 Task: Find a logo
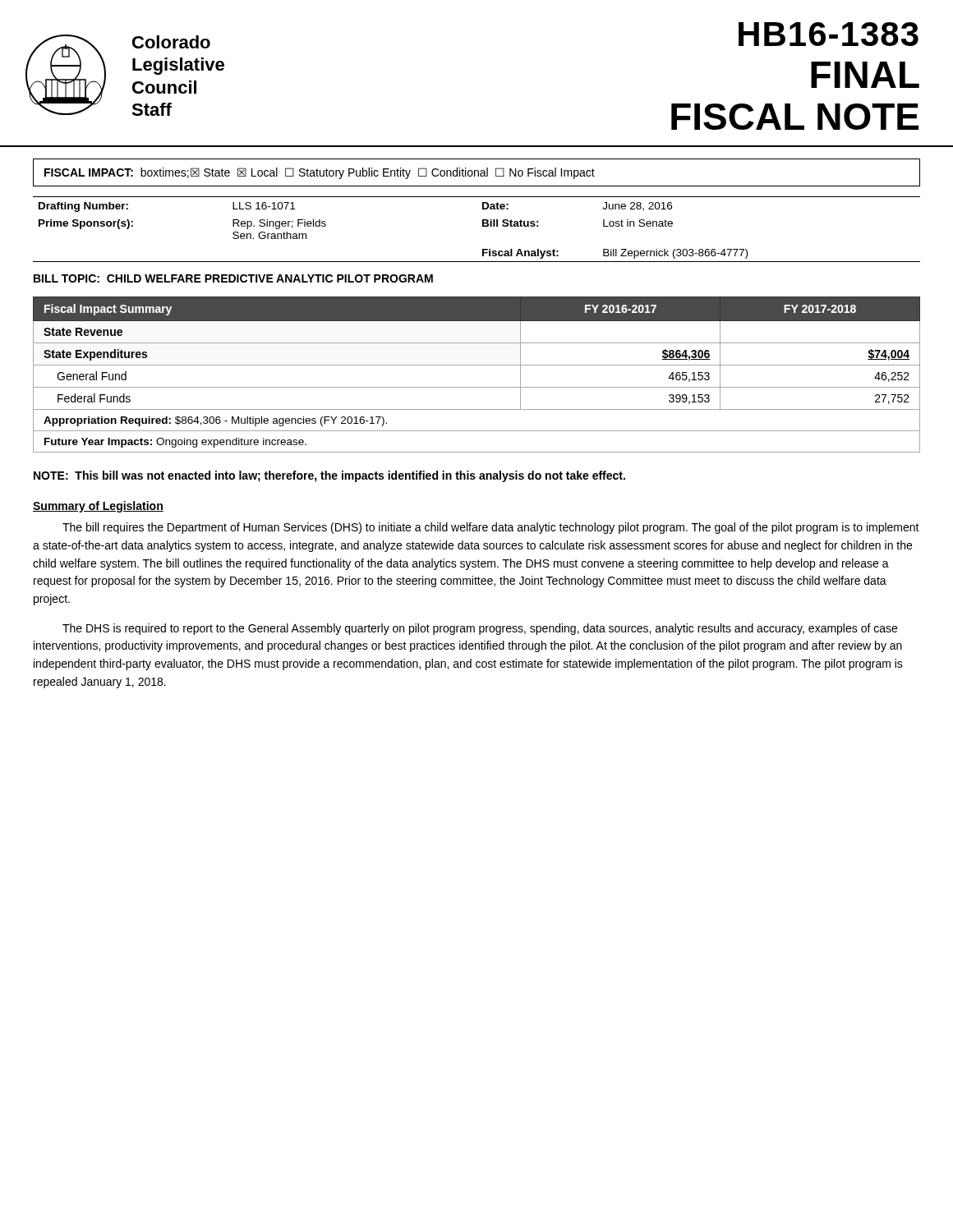pyautogui.click(x=70, y=76)
